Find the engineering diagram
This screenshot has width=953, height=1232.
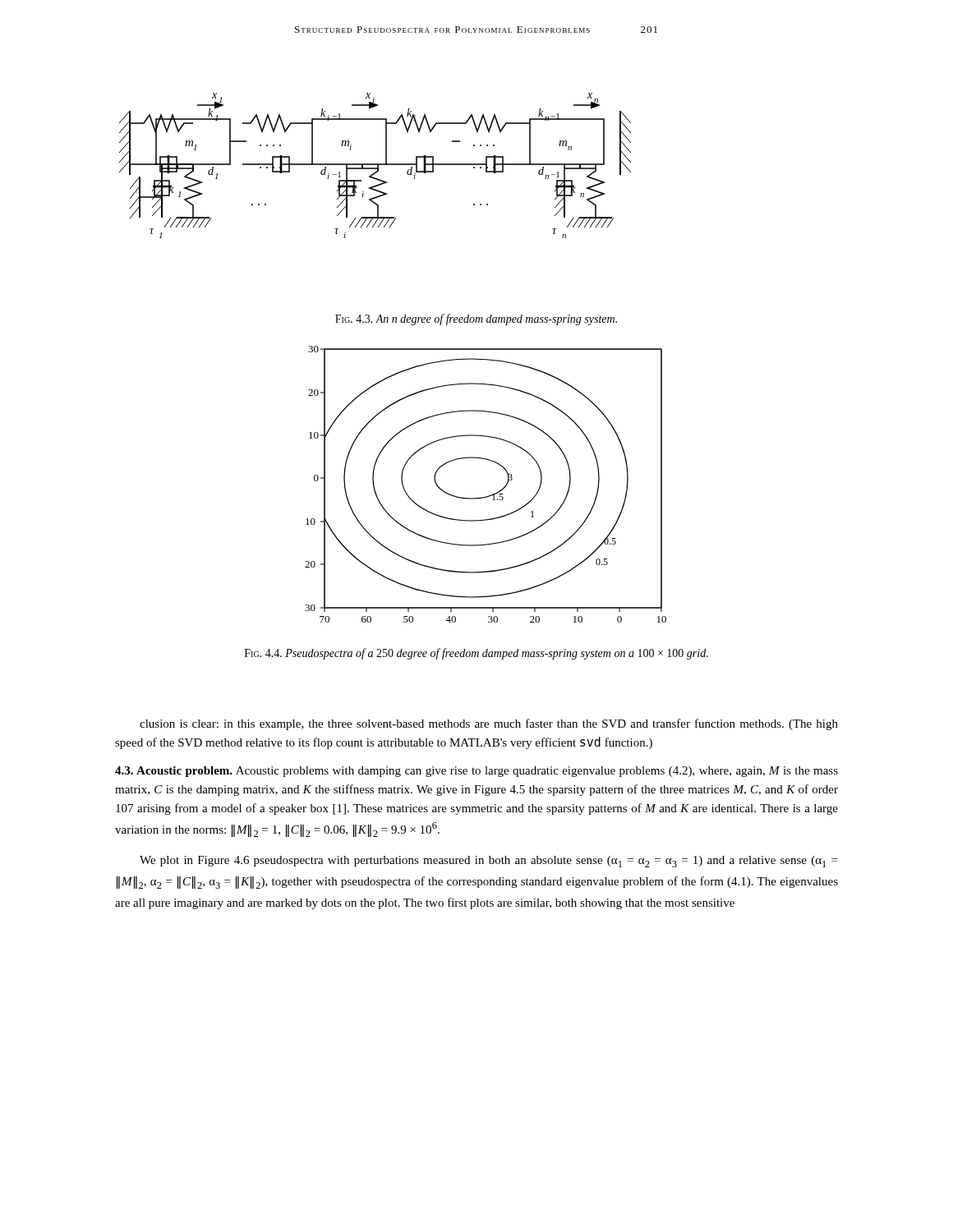tap(476, 190)
